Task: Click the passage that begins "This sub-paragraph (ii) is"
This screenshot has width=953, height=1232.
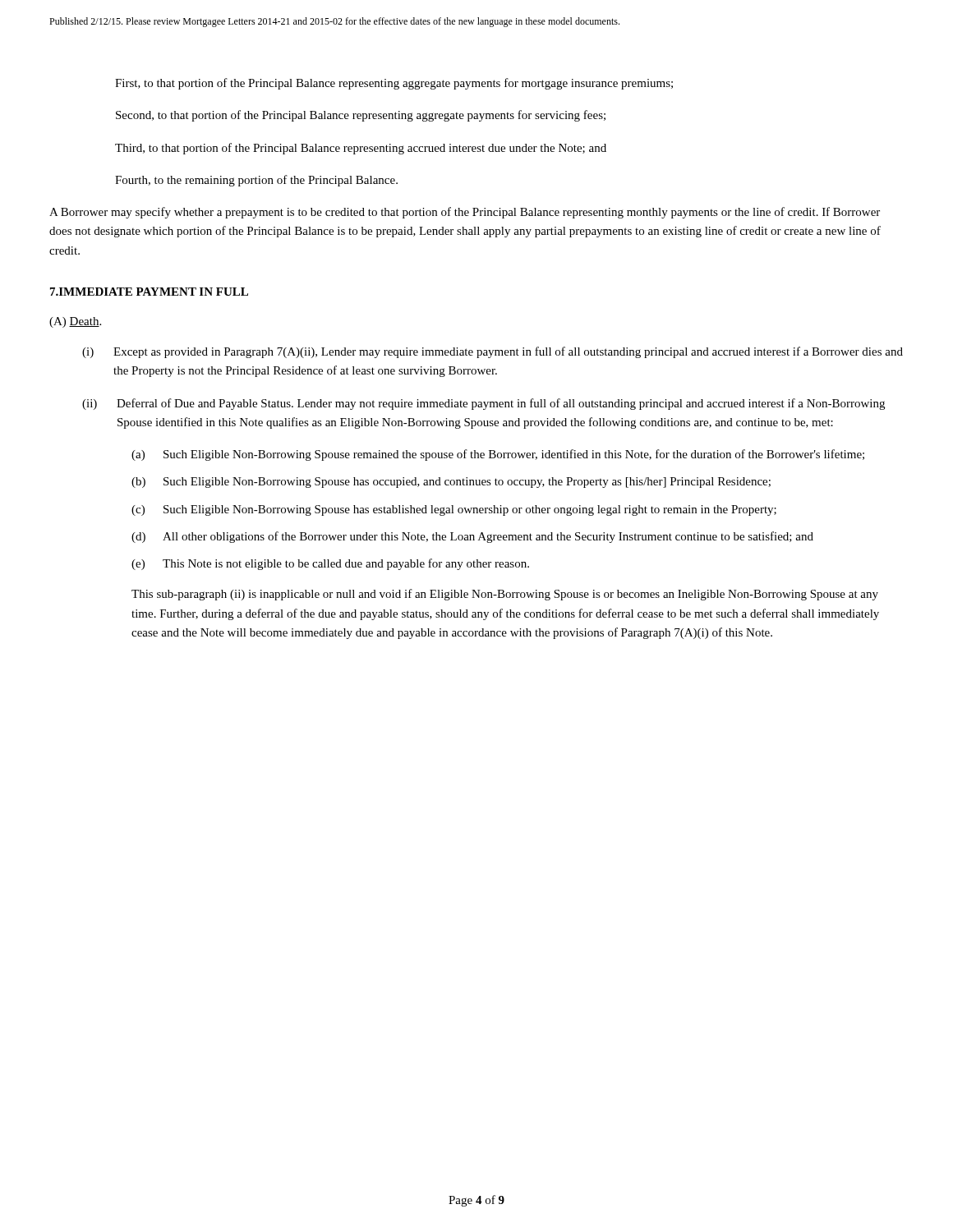Action: (505, 613)
